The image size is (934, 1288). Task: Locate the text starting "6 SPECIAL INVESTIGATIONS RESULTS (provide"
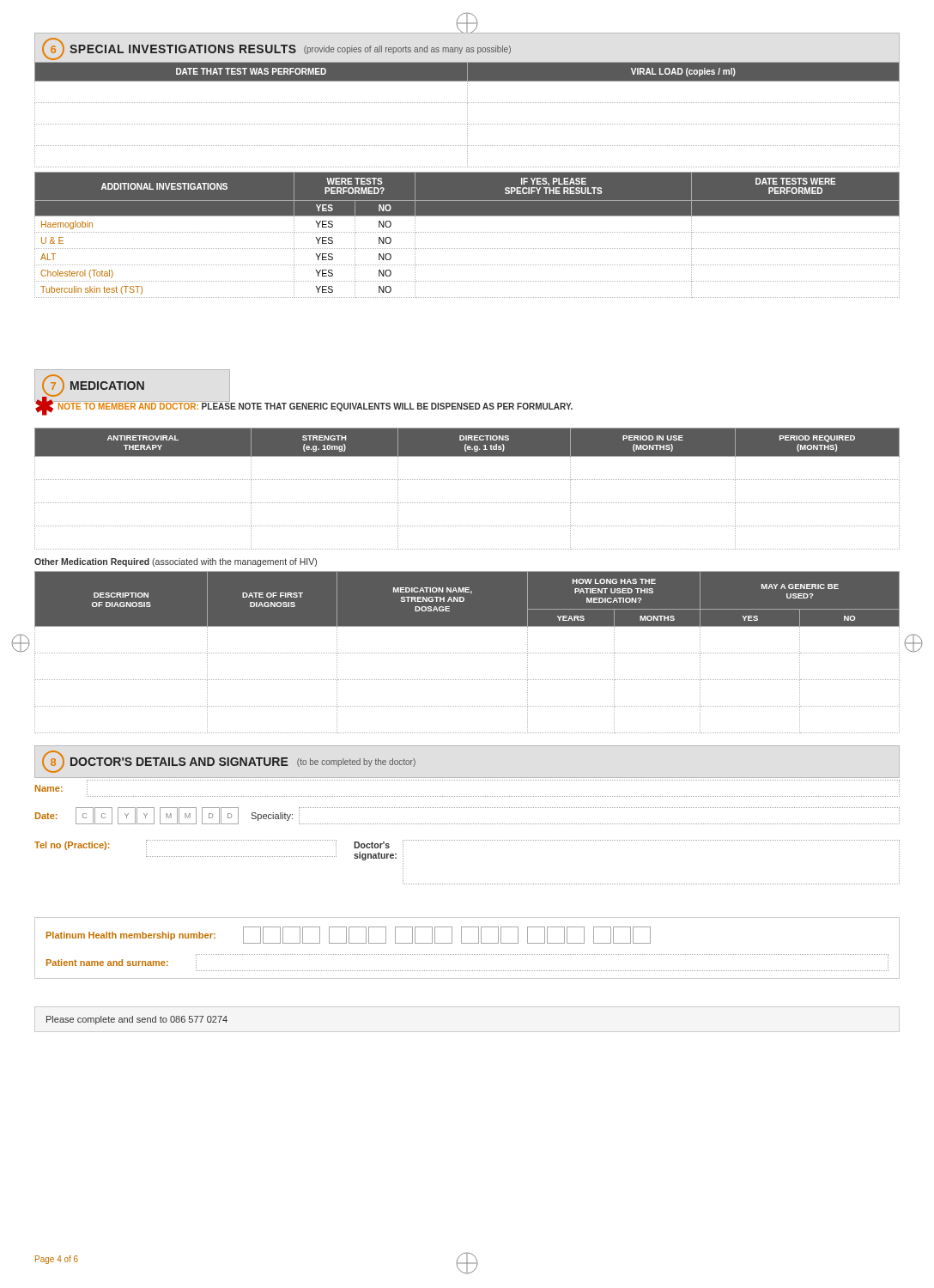tap(277, 49)
